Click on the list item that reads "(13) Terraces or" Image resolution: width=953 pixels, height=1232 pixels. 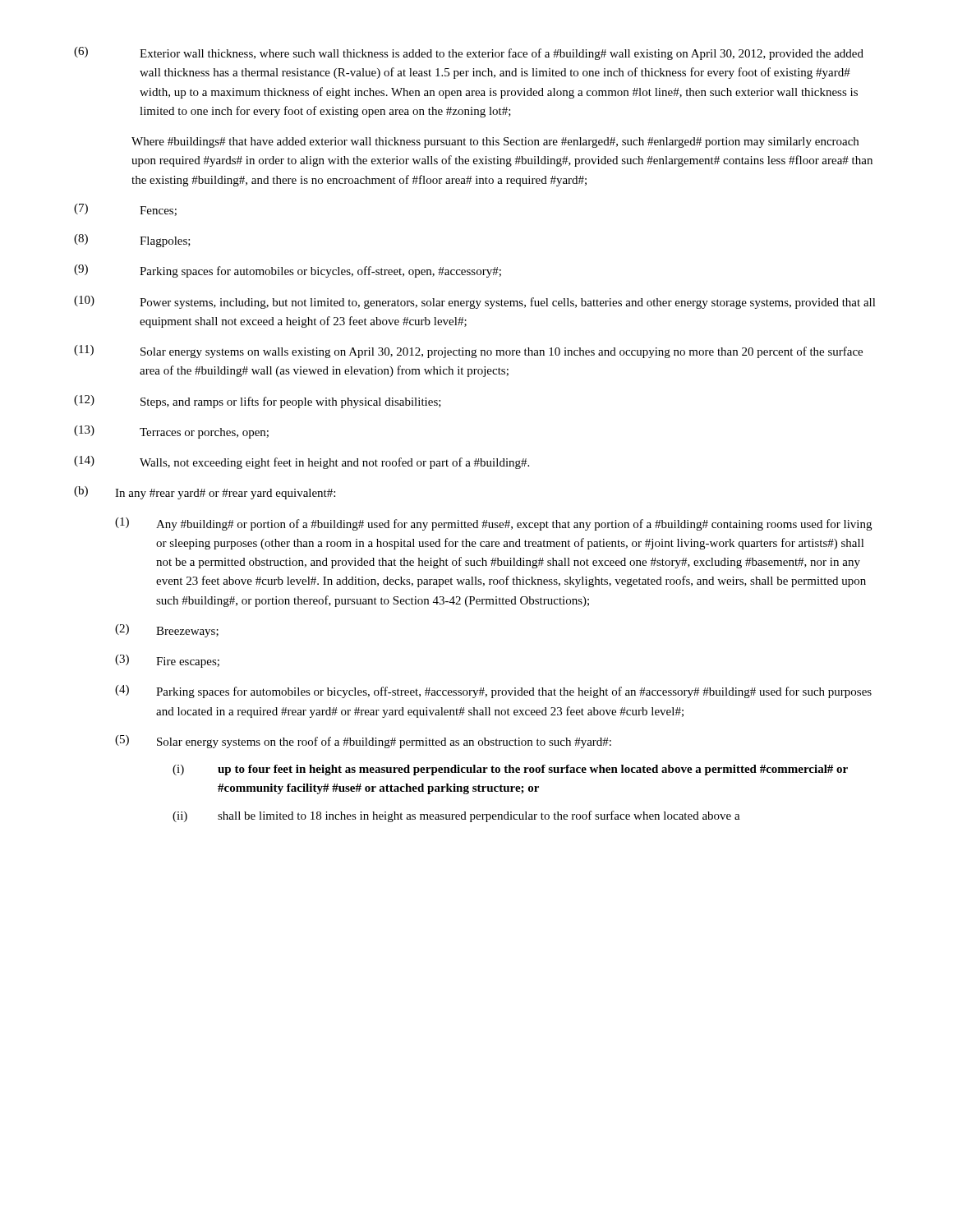tap(171, 432)
